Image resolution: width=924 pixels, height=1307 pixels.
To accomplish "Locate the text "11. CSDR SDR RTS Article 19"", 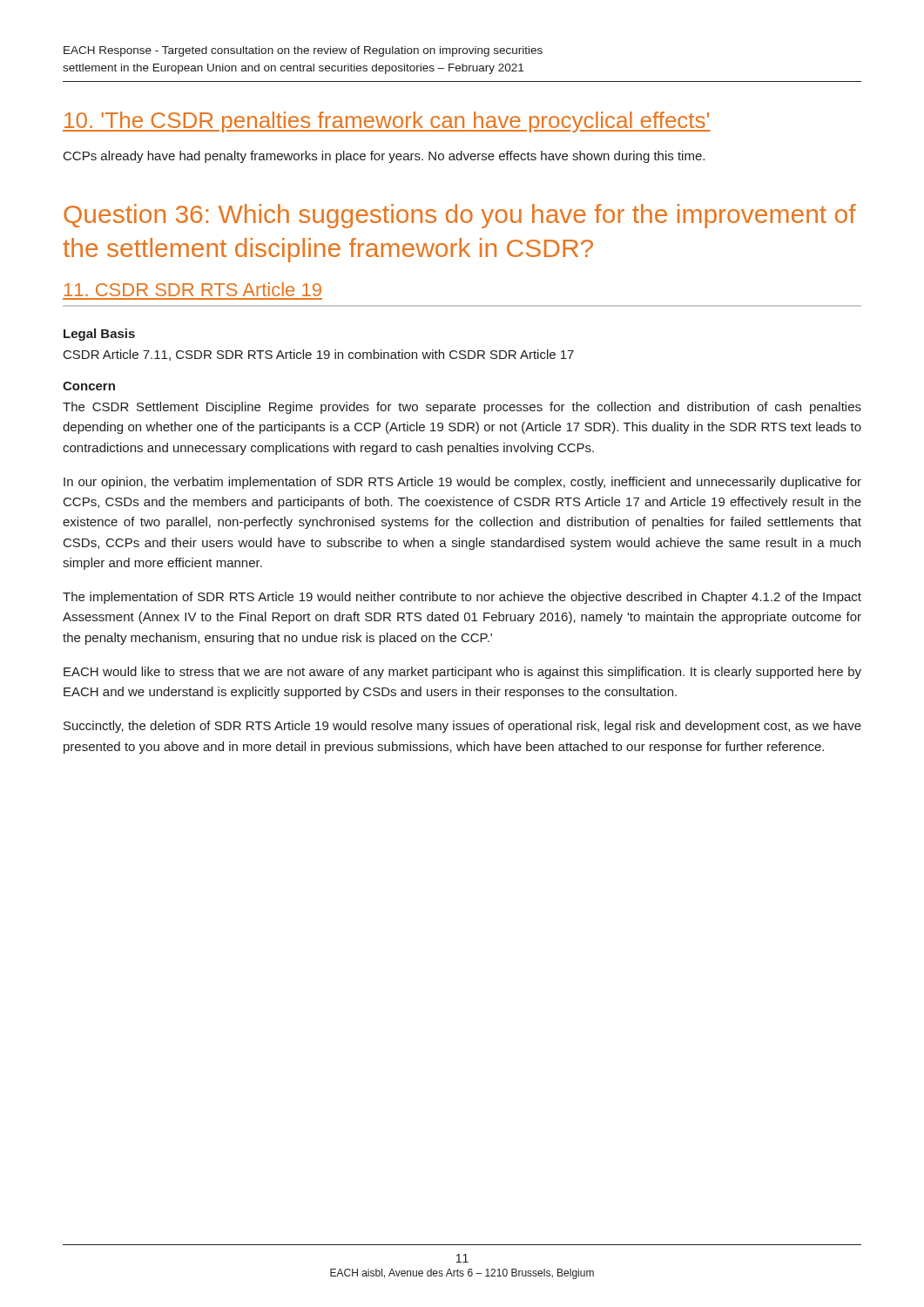I will (462, 293).
